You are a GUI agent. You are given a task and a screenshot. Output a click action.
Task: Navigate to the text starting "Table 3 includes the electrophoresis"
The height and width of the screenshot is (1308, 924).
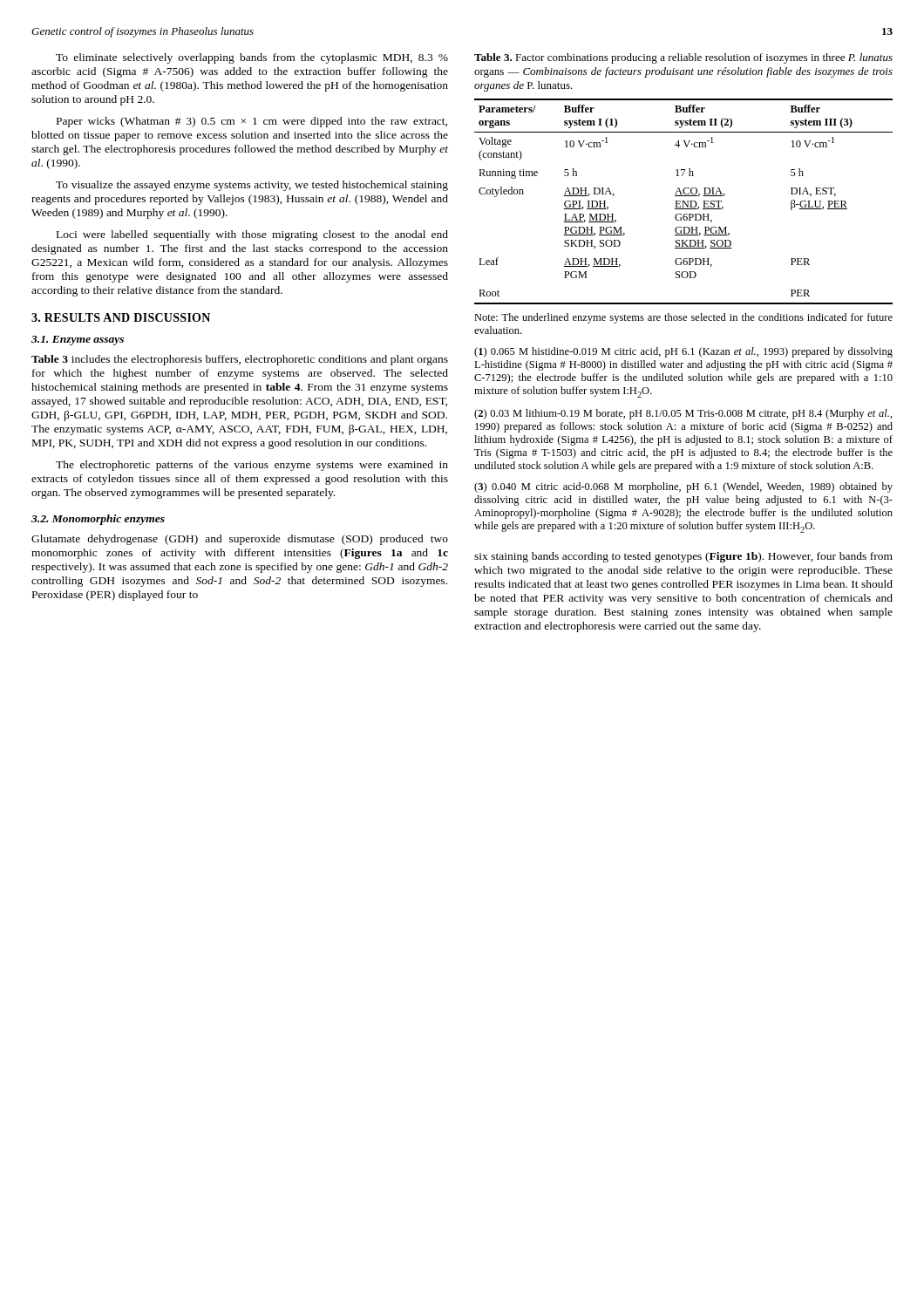pos(240,401)
